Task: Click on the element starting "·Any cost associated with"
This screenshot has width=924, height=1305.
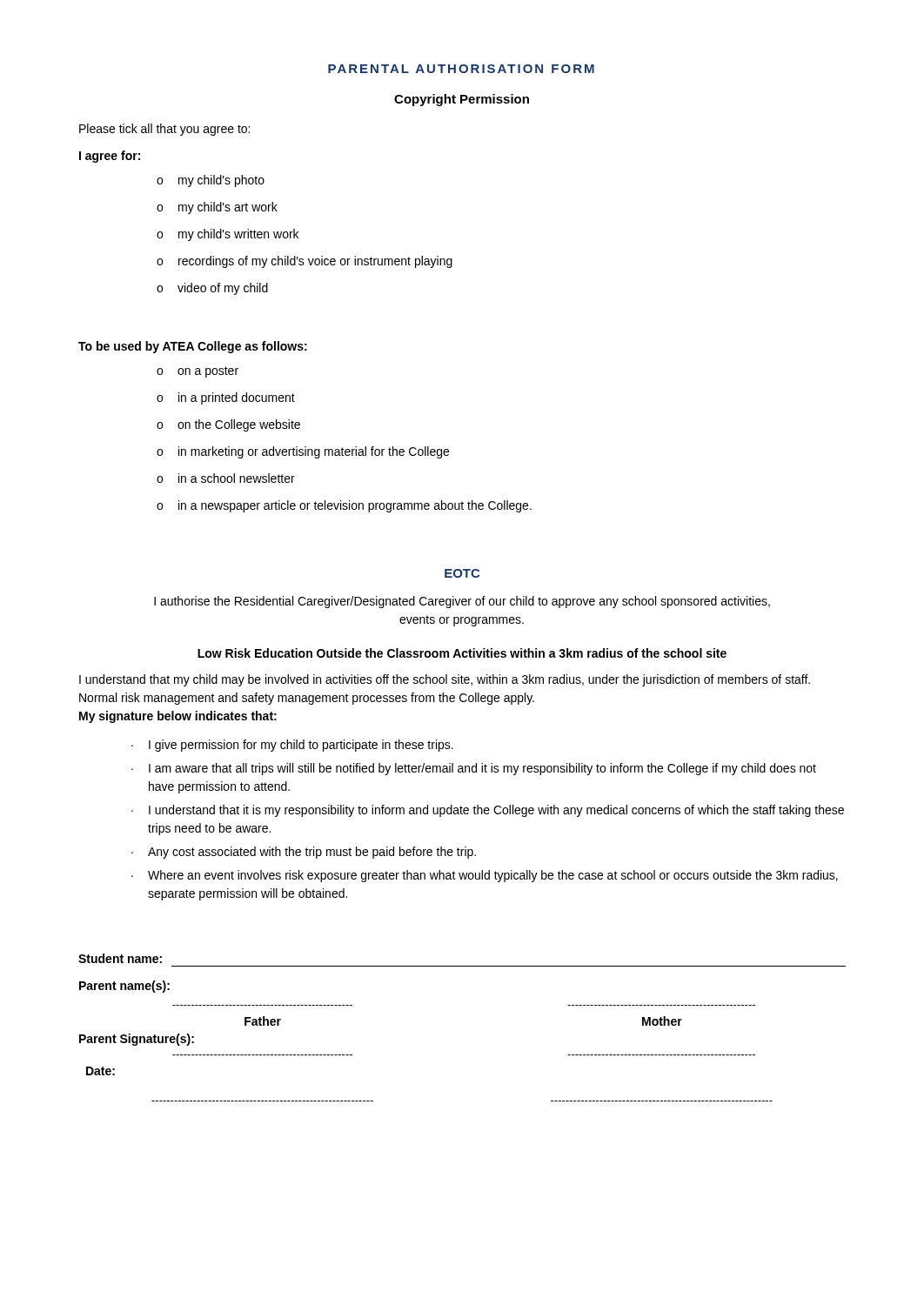Action: coord(304,852)
